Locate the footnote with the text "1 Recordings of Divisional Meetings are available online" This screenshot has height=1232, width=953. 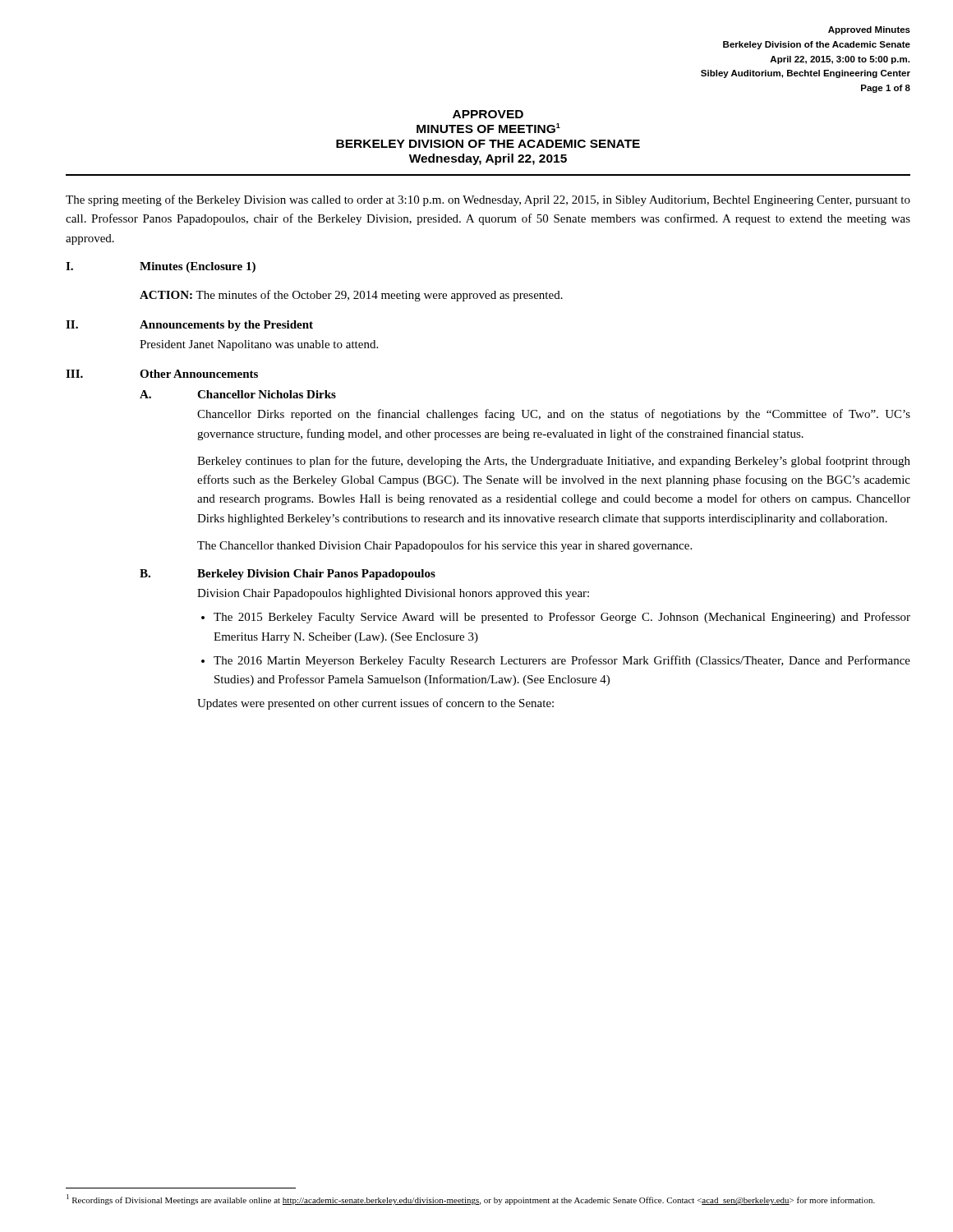tap(470, 1199)
